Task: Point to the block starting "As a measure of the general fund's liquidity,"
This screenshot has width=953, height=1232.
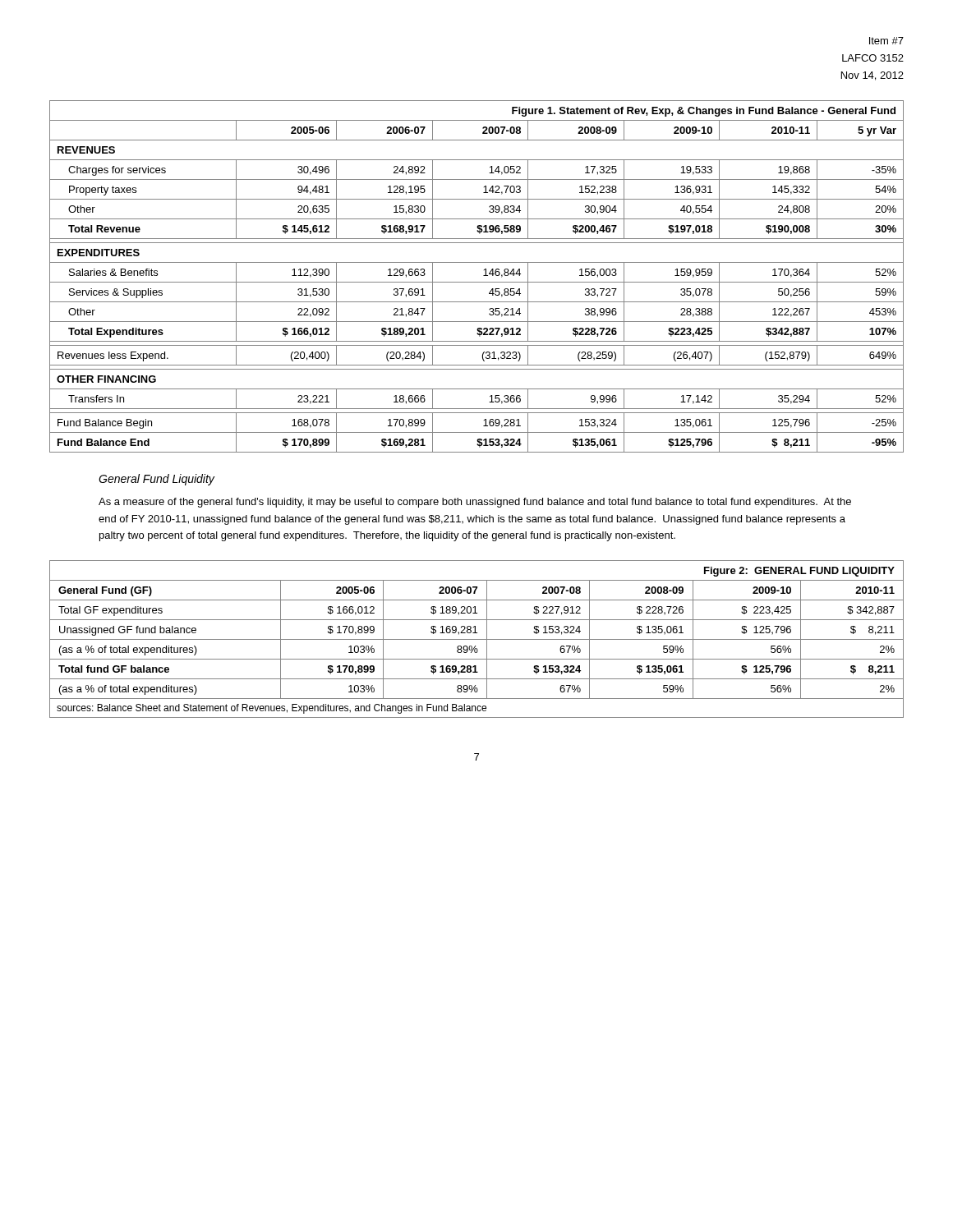Action: point(475,518)
